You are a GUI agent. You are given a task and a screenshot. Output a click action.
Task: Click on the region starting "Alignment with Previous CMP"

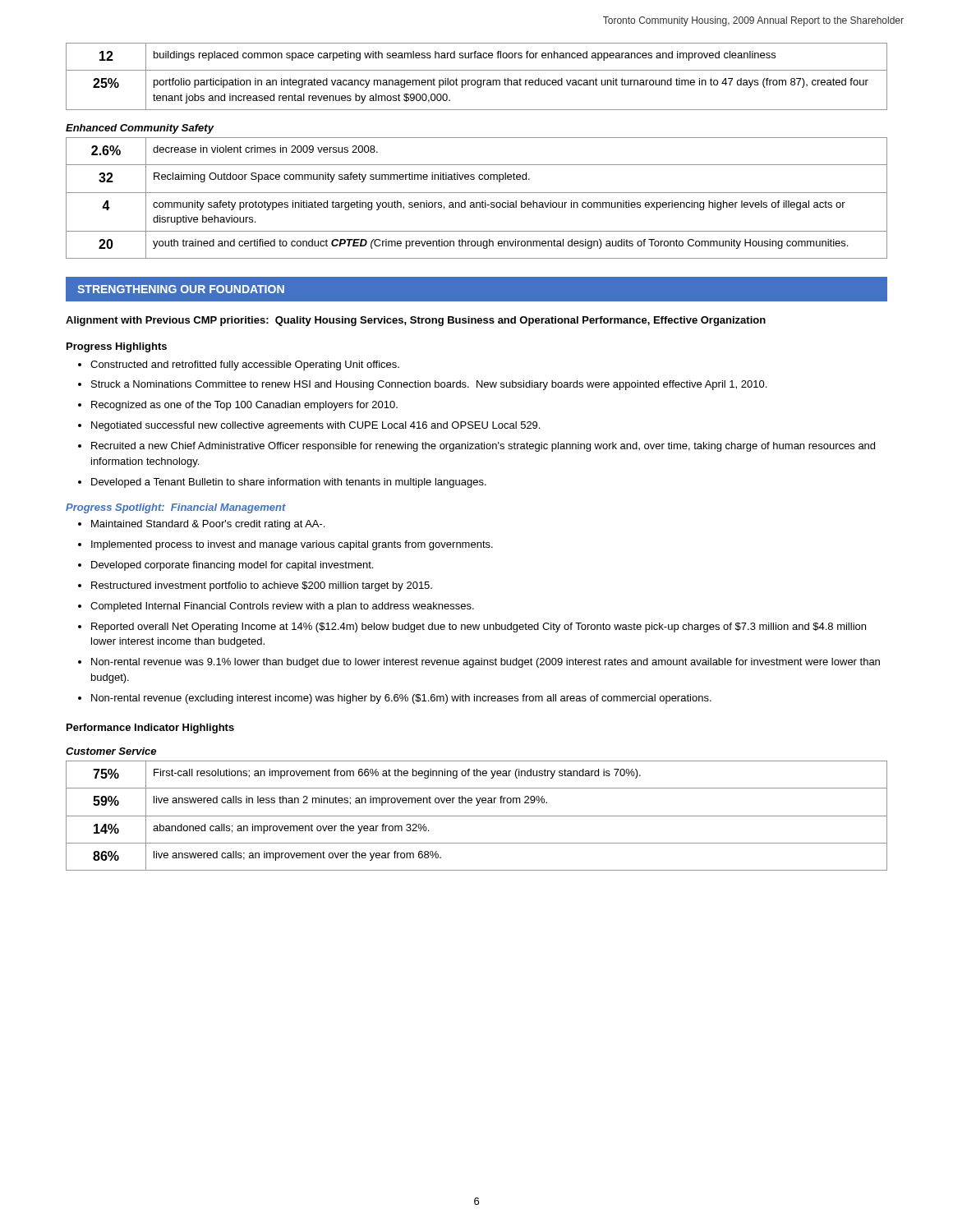(416, 320)
